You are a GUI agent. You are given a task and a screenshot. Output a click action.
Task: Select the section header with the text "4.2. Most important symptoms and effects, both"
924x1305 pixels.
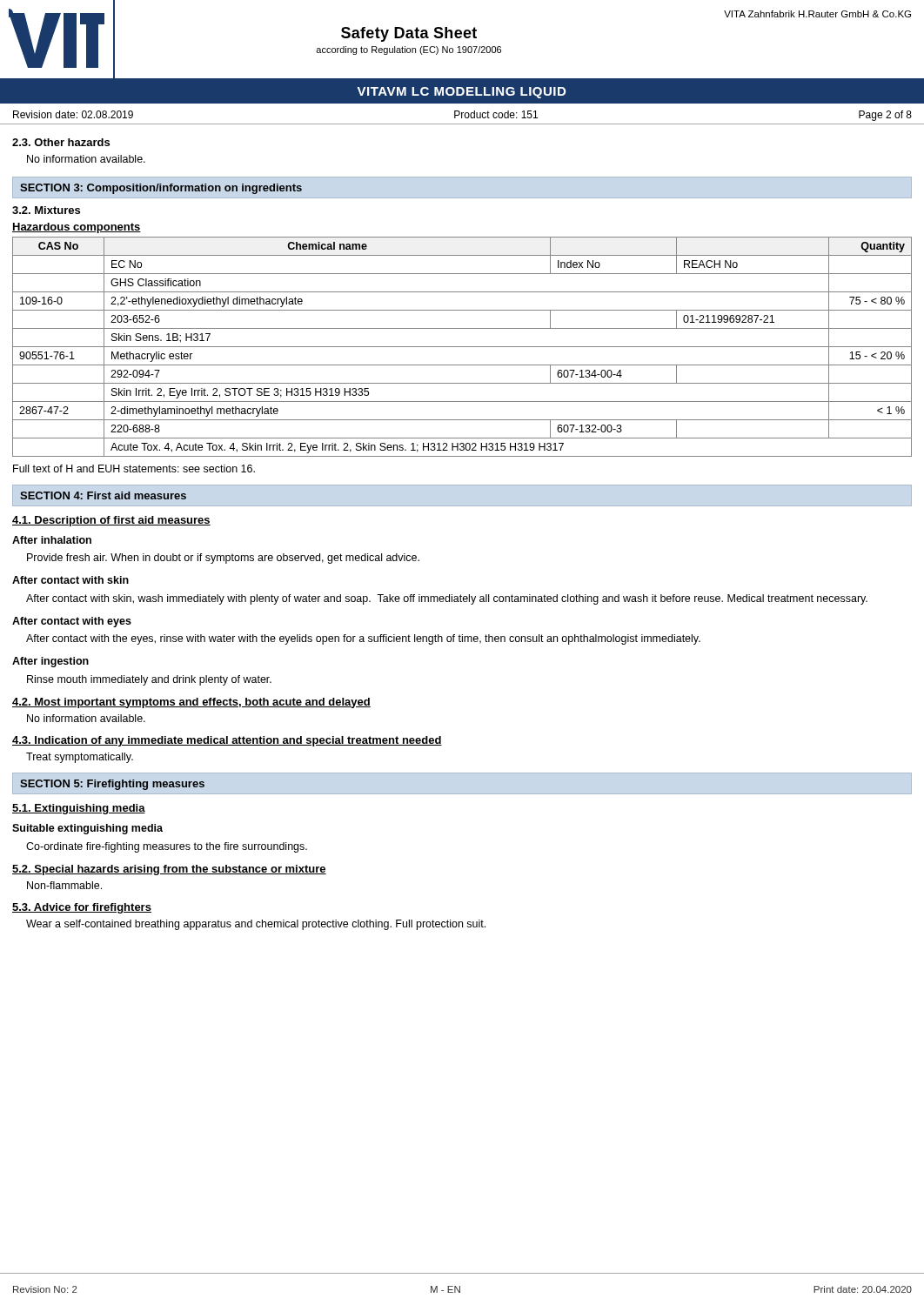coord(191,701)
